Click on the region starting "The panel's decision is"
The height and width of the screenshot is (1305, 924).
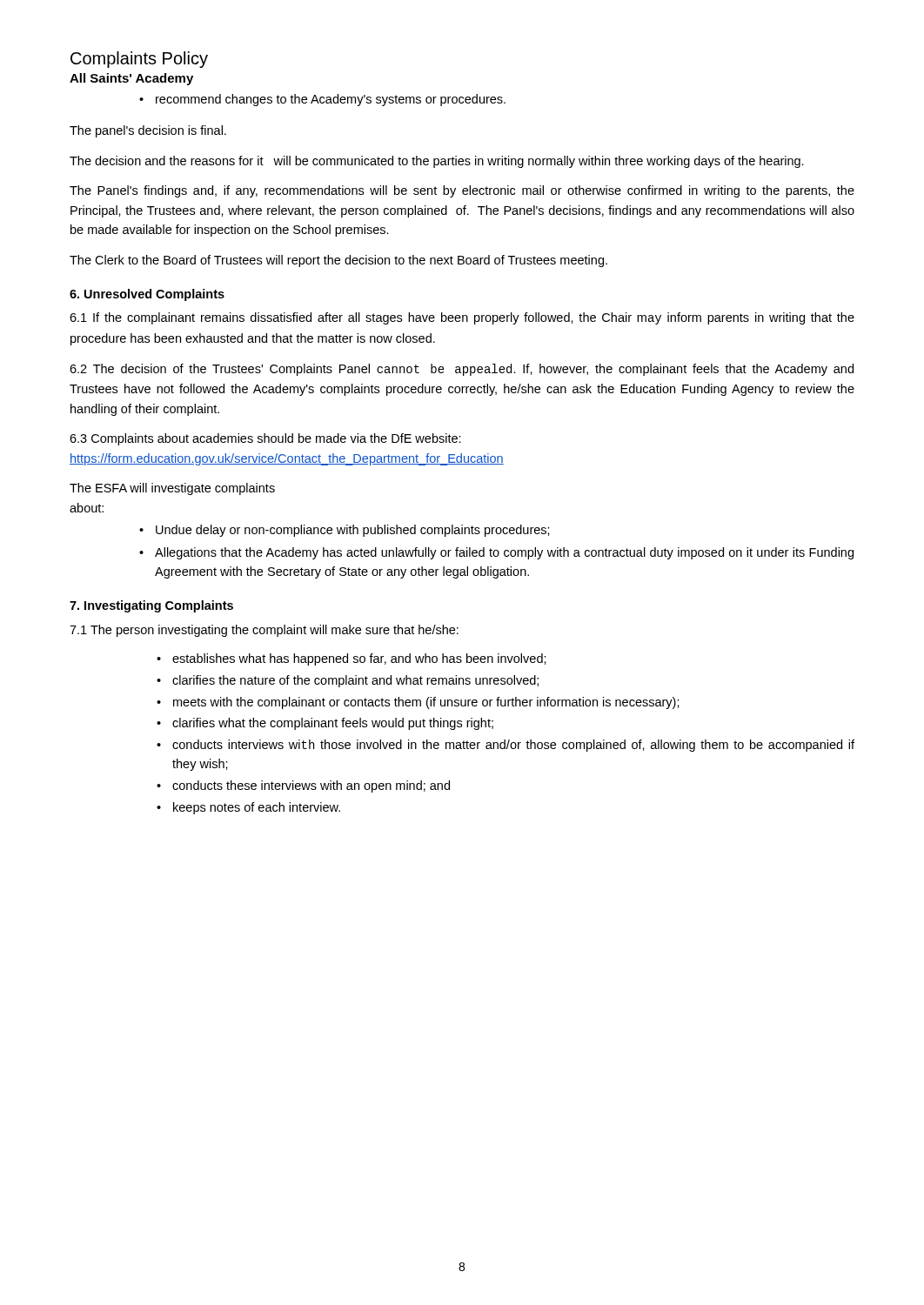pos(148,131)
